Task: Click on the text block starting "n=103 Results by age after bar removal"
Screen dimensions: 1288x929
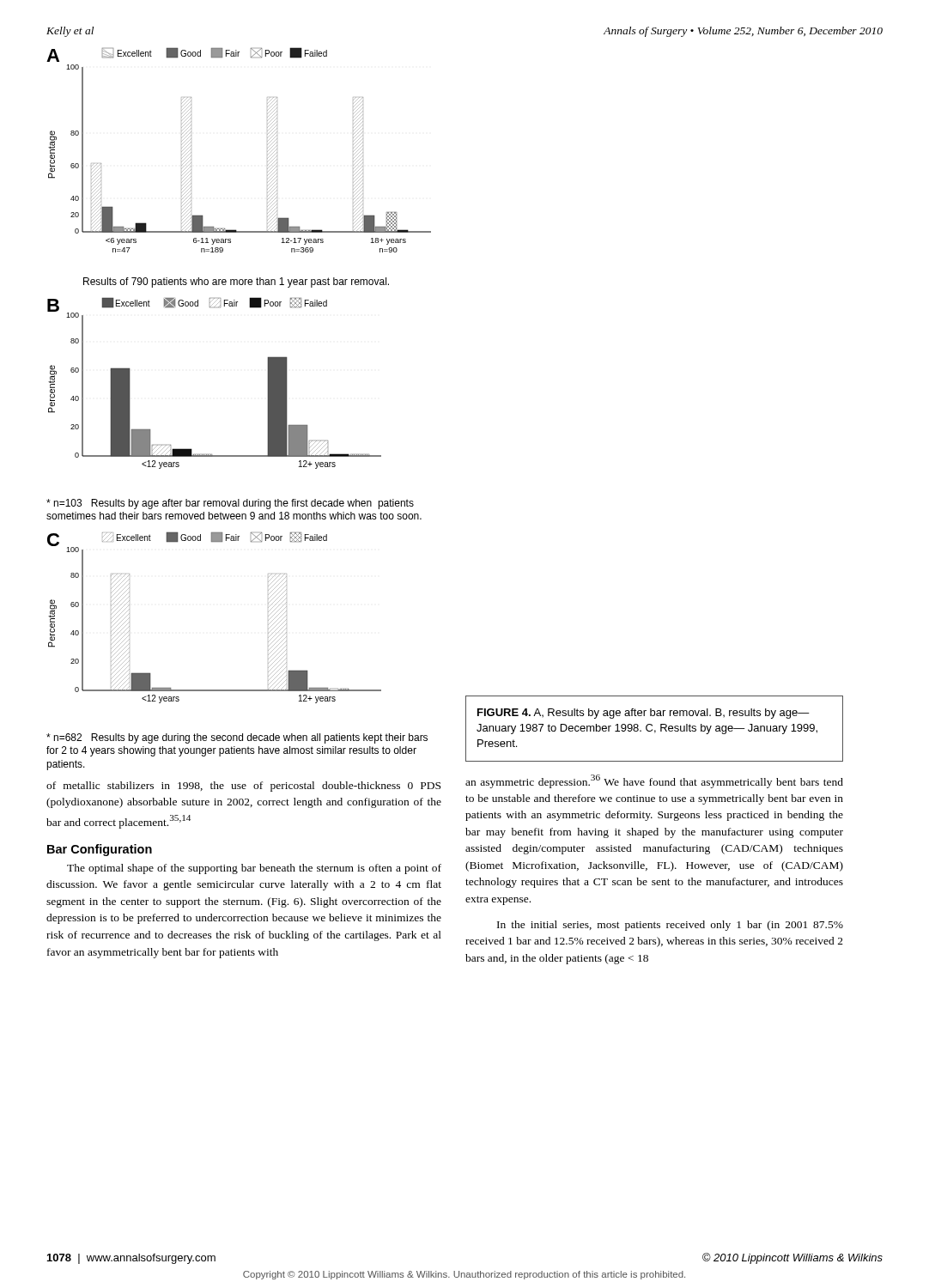Action: coord(234,510)
